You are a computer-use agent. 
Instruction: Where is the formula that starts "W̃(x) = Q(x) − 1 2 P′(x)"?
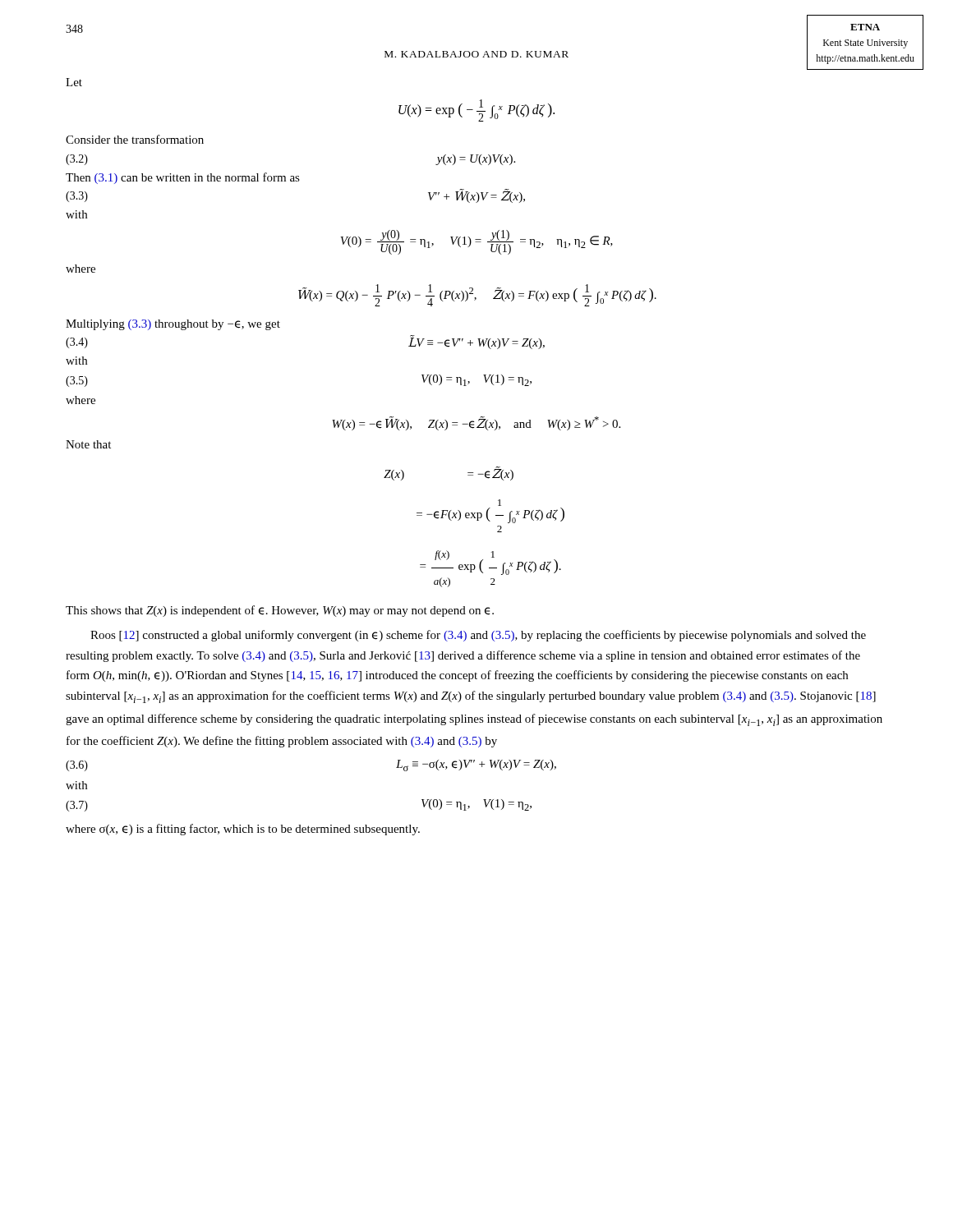pyautogui.click(x=476, y=296)
